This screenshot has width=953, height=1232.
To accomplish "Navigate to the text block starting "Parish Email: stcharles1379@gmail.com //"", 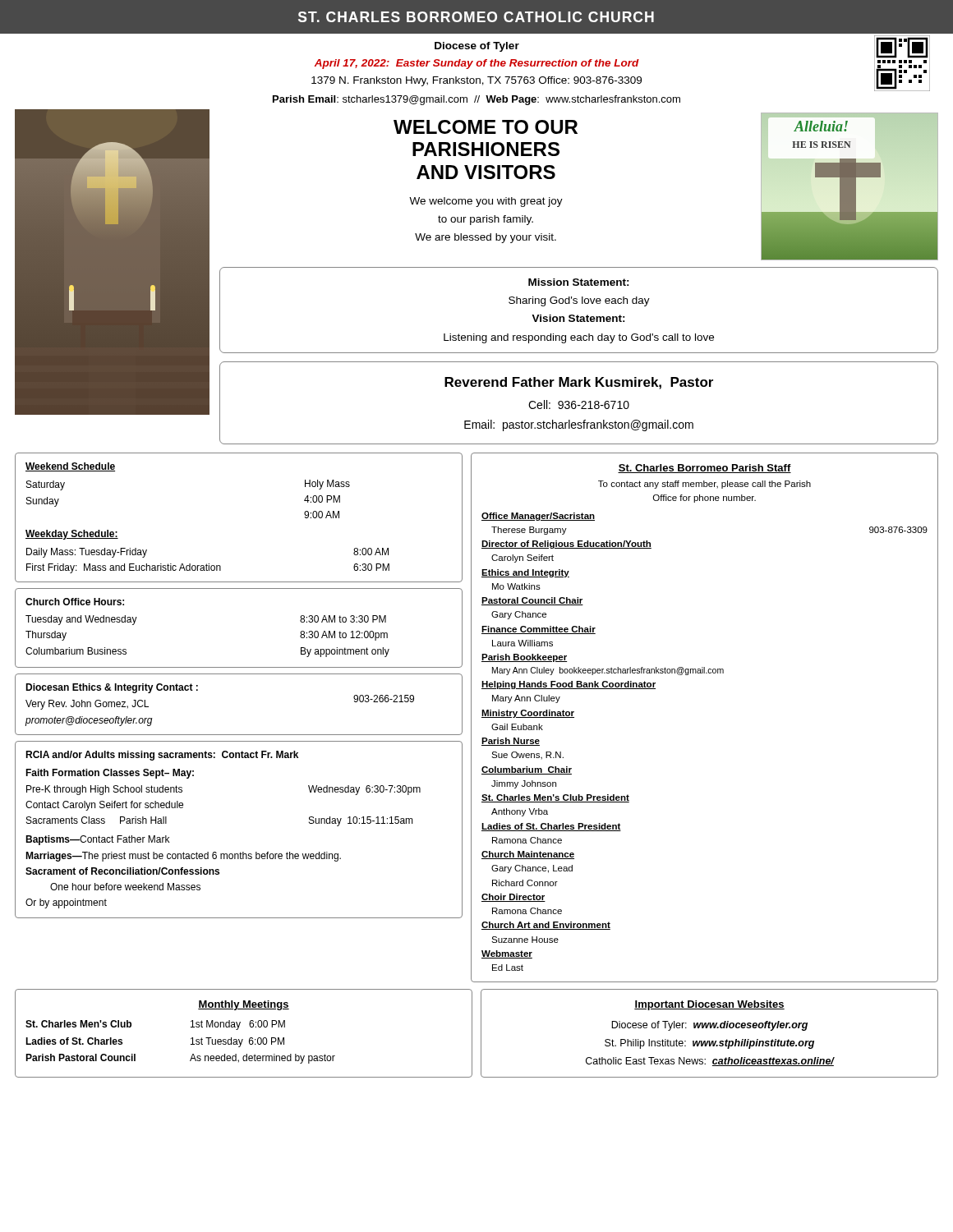I will coord(476,99).
